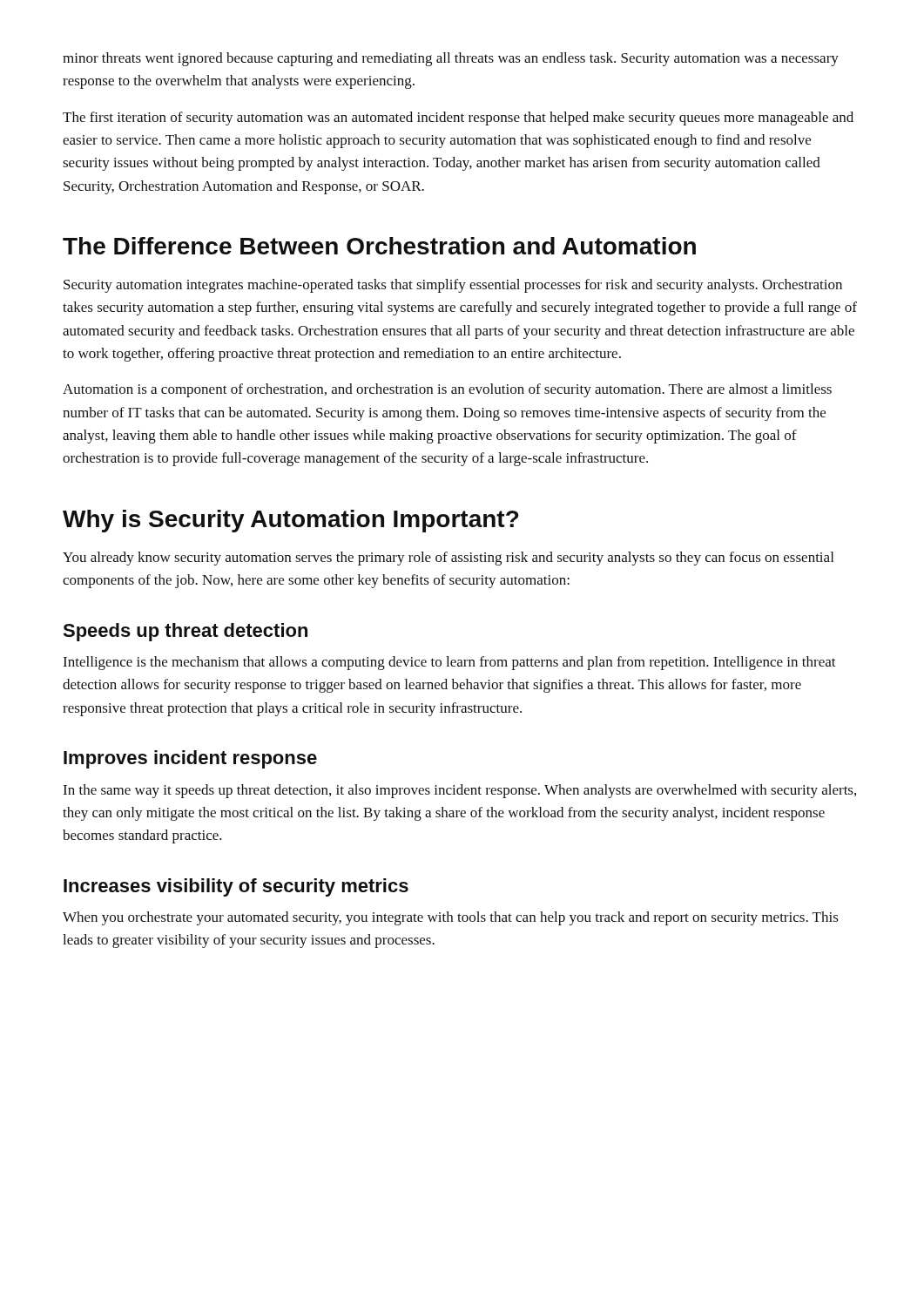Click on the block starting "Intelligence is the mechanism that allows a computing"
Viewport: 924px width, 1307px height.
[462, 685]
